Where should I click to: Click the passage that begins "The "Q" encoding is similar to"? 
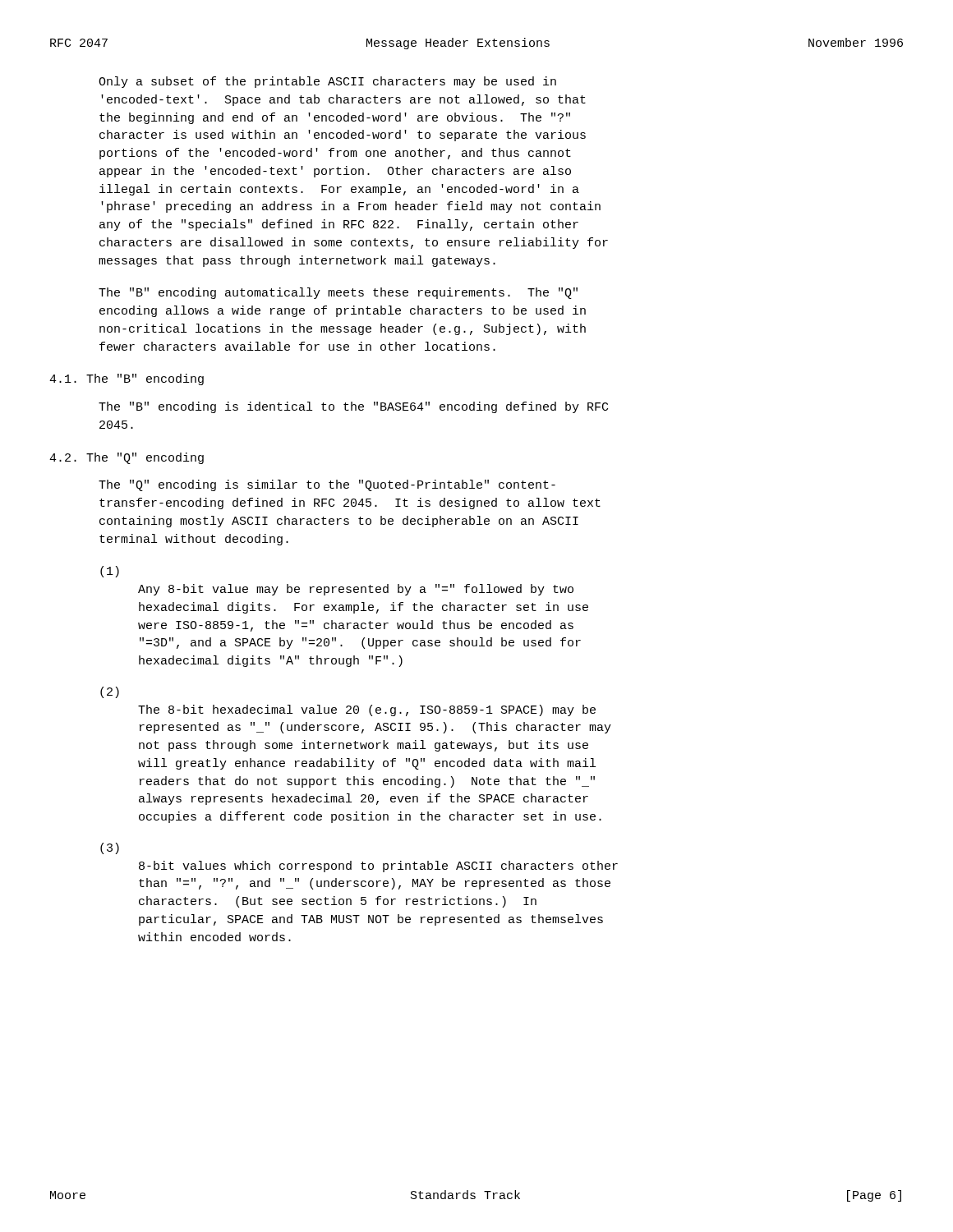tap(350, 513)
